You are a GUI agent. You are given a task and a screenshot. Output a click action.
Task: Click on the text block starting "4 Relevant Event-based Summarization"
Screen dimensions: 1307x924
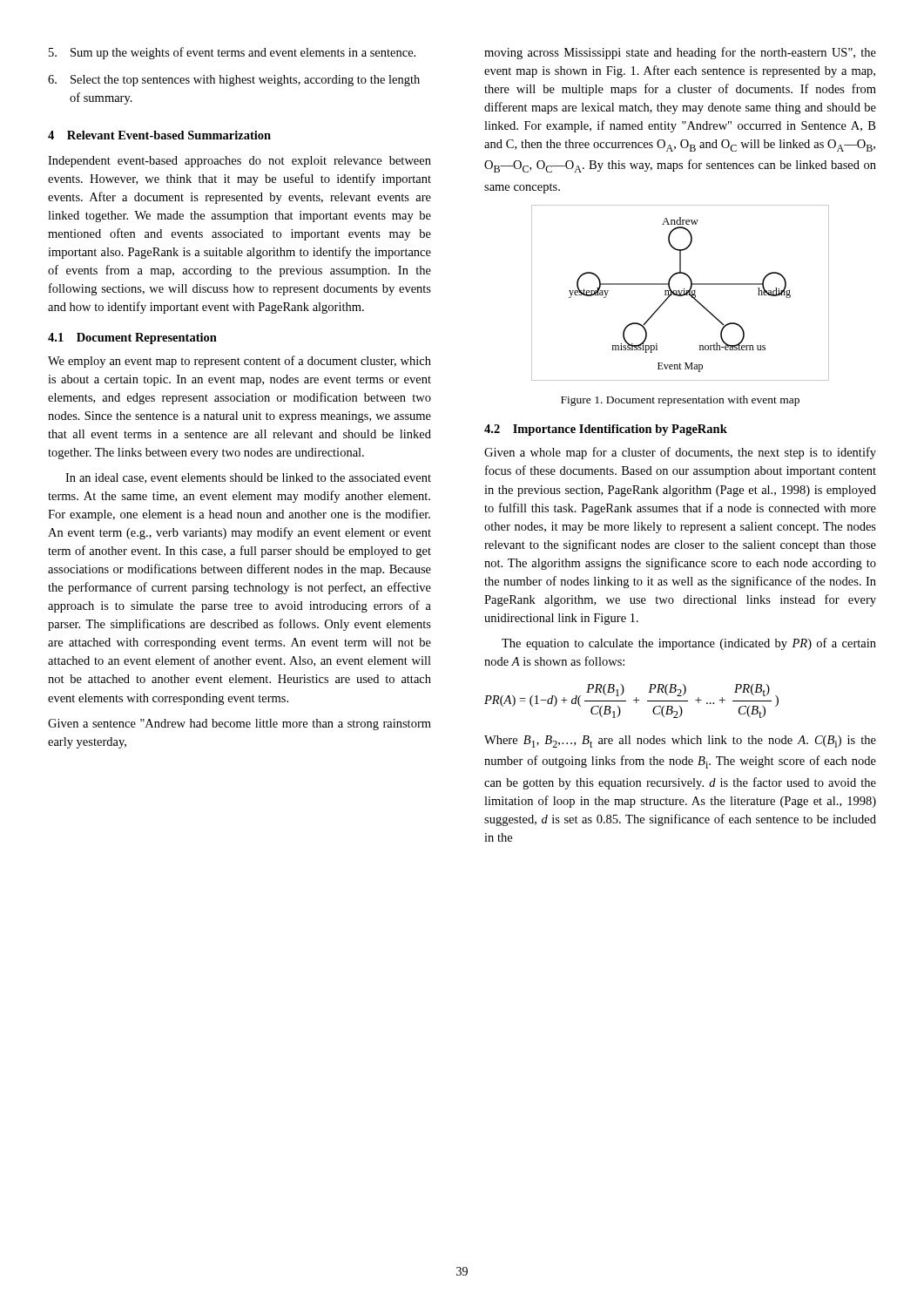coord(159,135)
